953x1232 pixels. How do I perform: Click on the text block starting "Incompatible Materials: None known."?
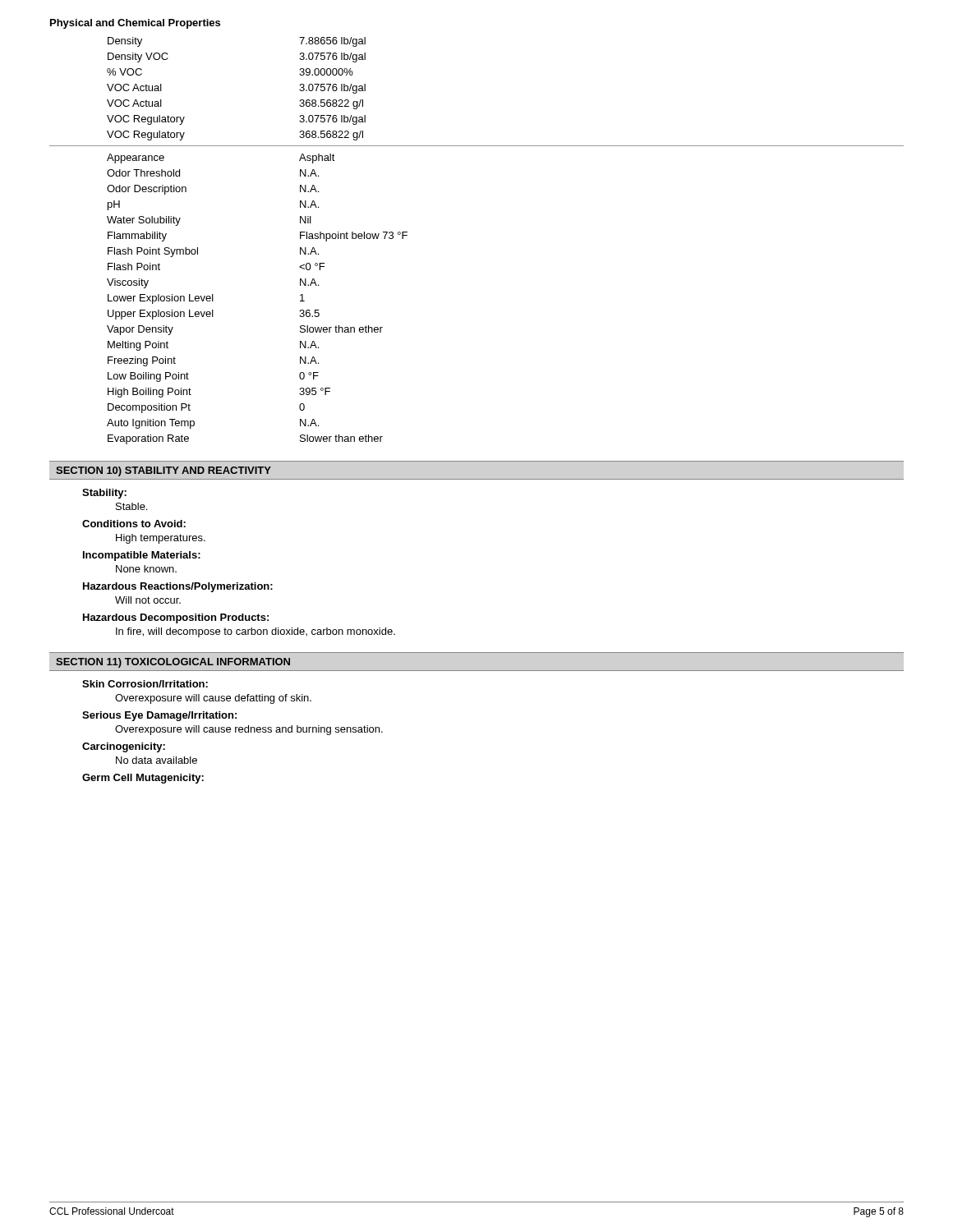tap(142, 556)
